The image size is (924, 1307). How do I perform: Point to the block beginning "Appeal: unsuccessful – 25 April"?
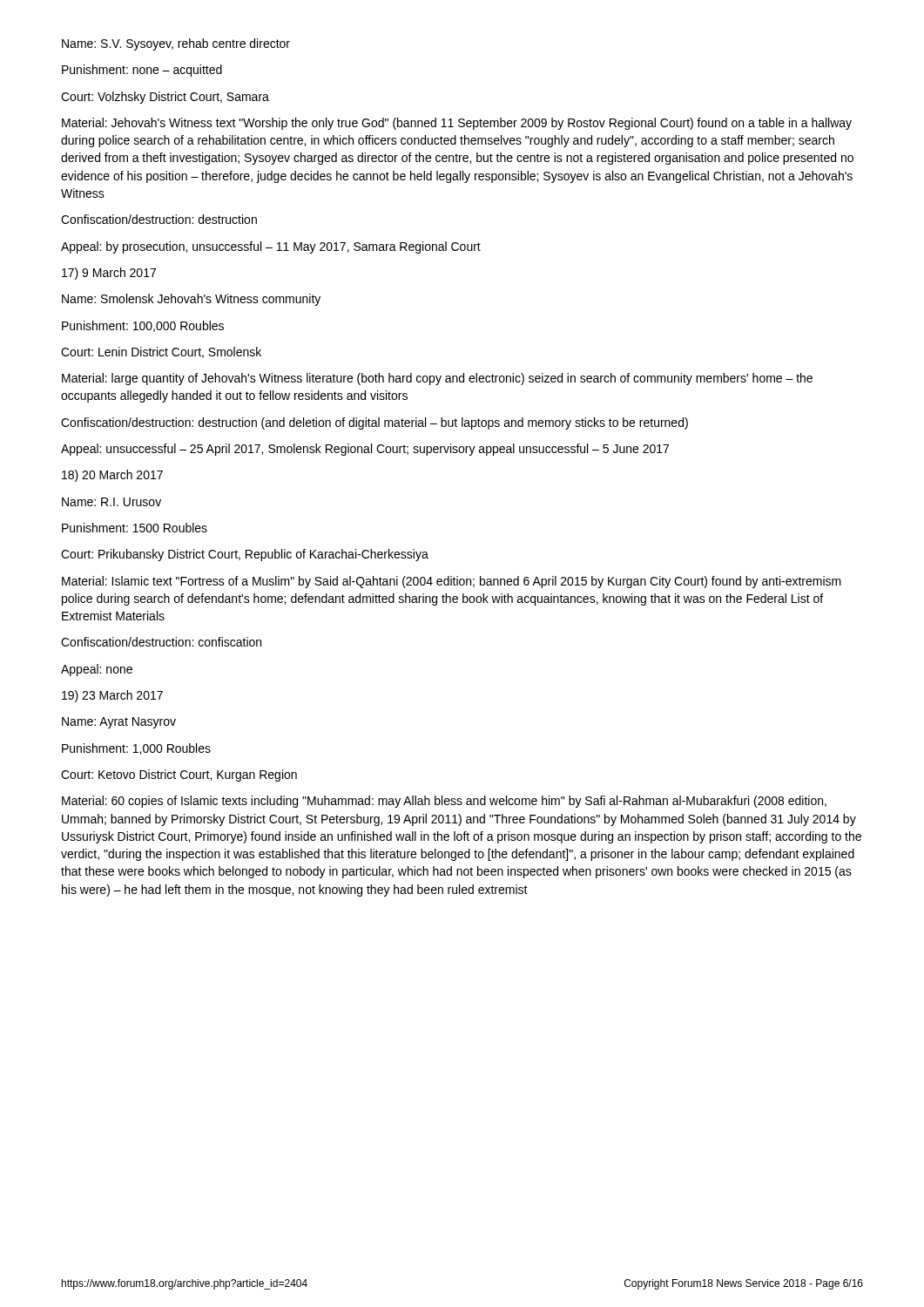(365, 449)
